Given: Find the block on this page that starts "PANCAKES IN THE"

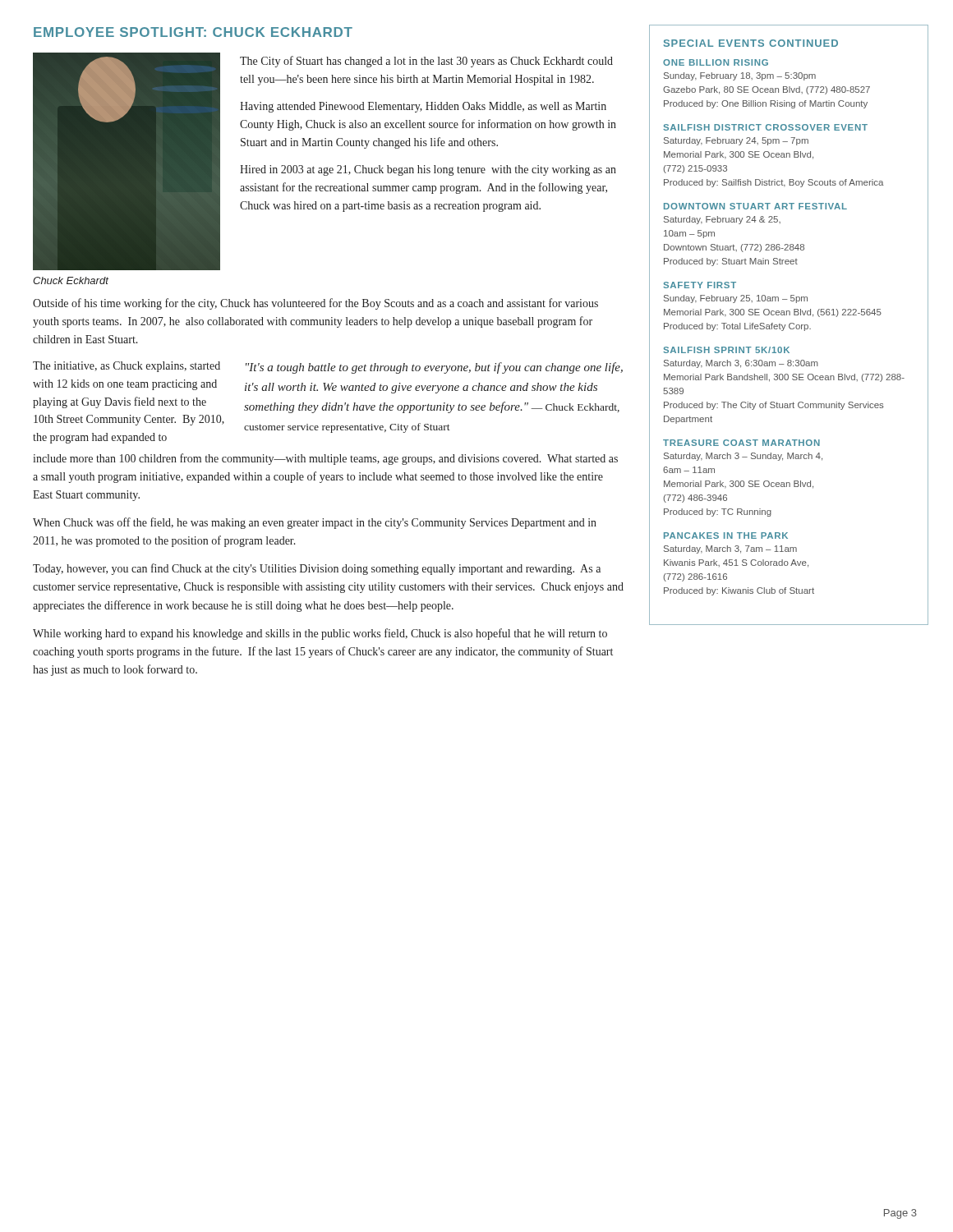Looking at the screenshot, I should pos(789,565).
